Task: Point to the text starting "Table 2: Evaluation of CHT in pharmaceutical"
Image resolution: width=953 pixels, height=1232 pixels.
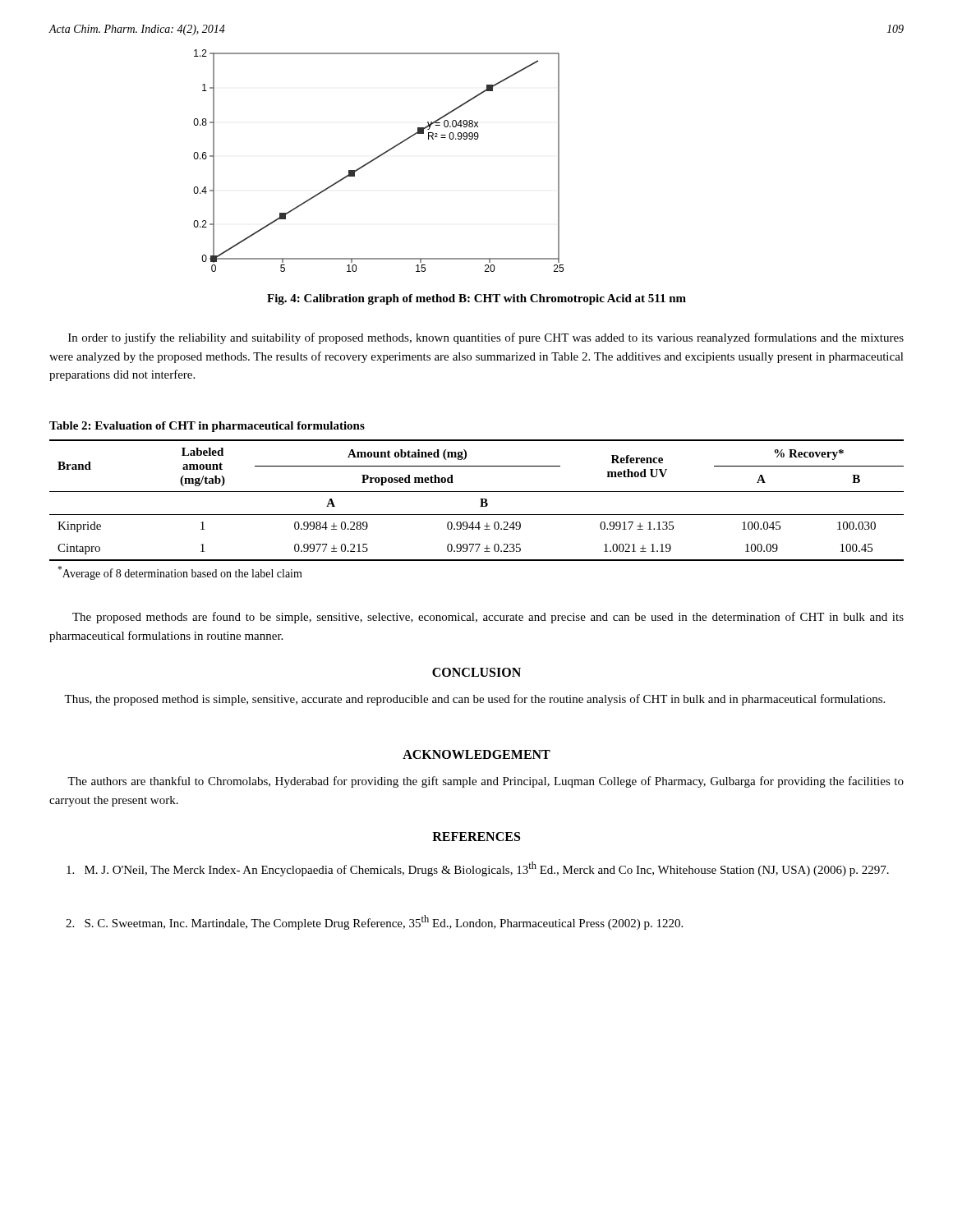Action: coord(207,425)
